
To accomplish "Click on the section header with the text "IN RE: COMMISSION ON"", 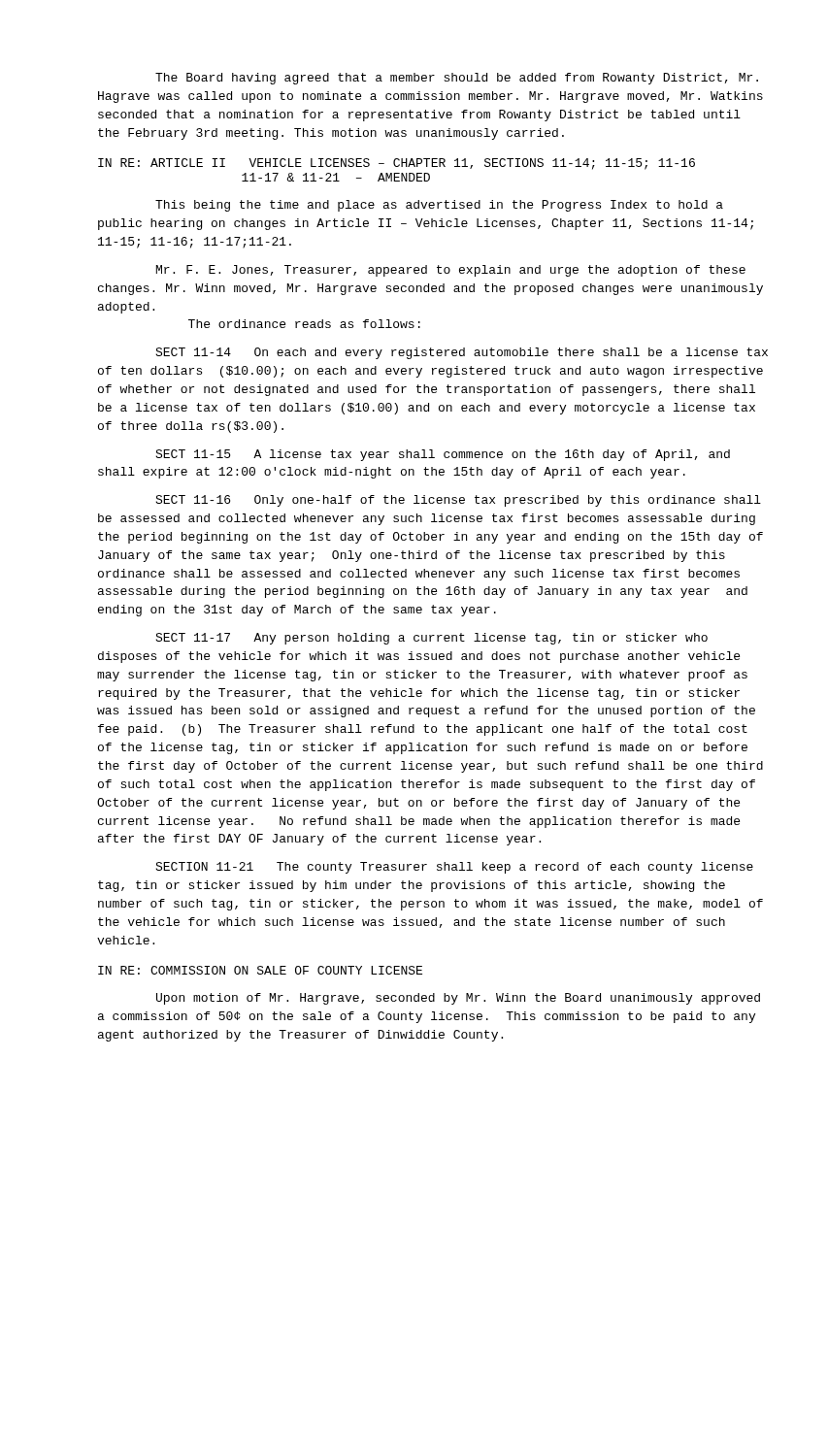I will (x=433, y=972).
